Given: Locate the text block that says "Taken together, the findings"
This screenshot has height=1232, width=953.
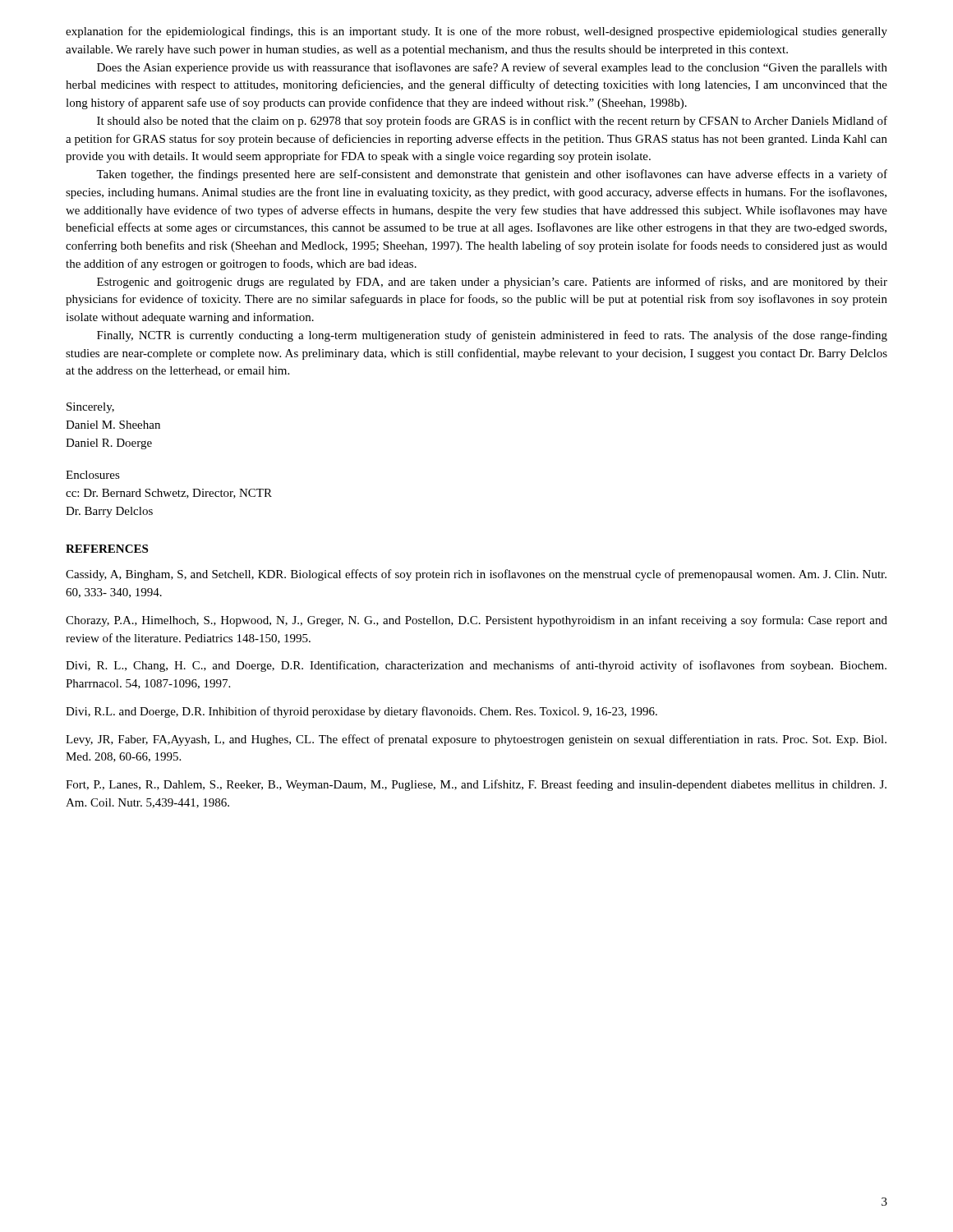Looking at the screenshot, I should click(476, 220).
